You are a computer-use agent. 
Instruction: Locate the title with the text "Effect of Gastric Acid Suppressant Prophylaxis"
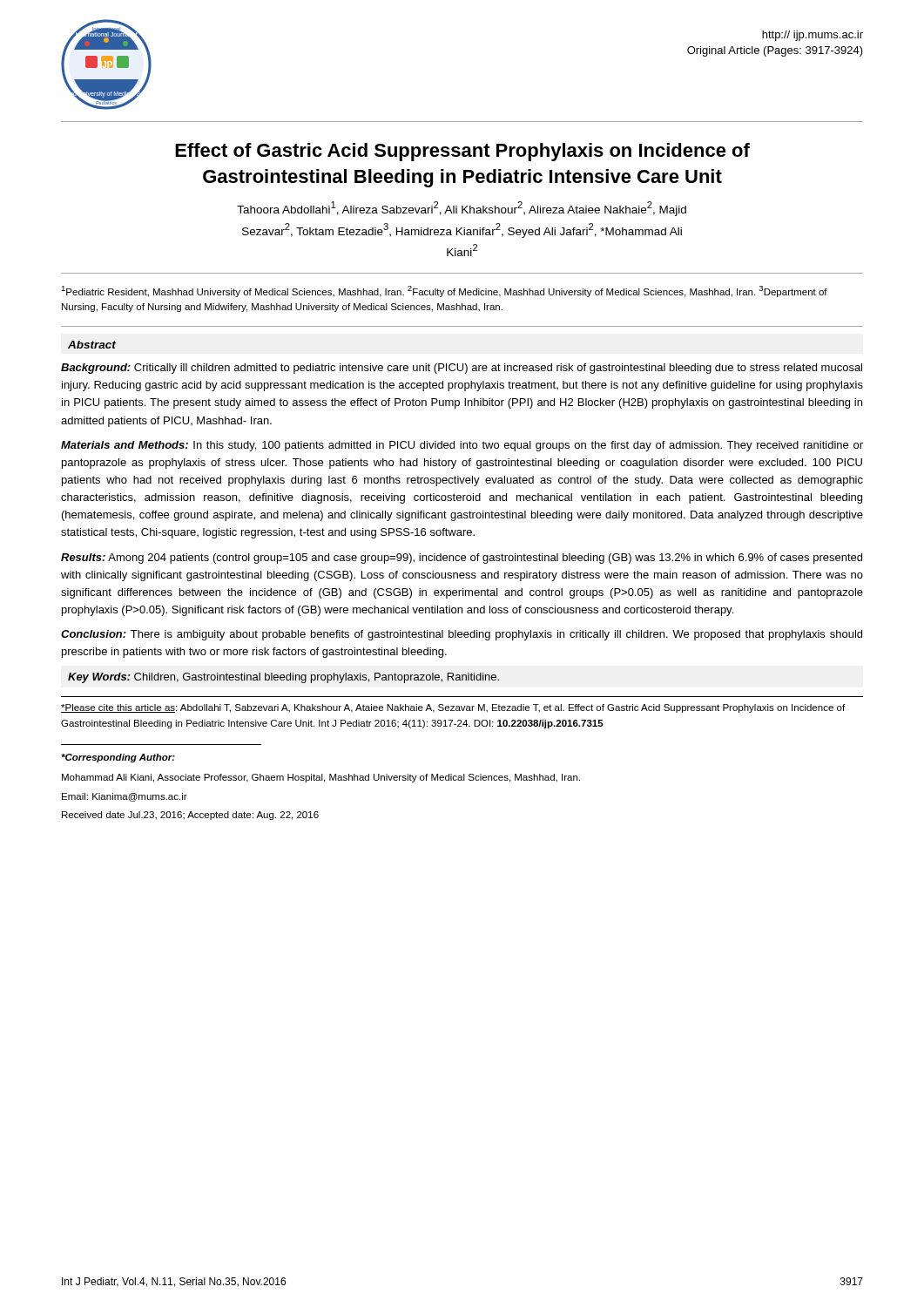pyautogui.click(x=462, y=163)
